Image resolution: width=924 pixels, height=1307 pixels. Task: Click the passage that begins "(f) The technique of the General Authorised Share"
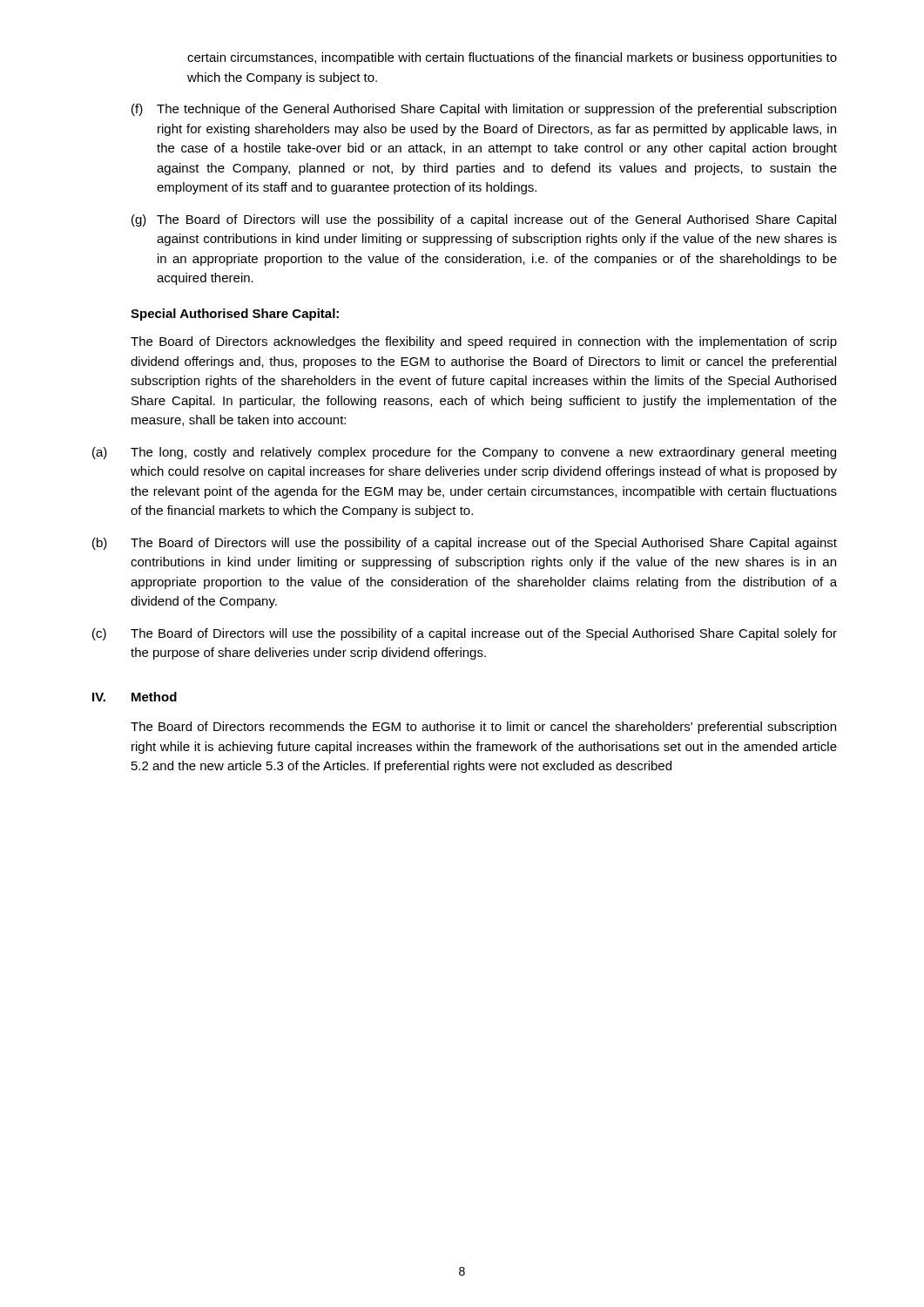pyautogui.click(x=484, y=148)
